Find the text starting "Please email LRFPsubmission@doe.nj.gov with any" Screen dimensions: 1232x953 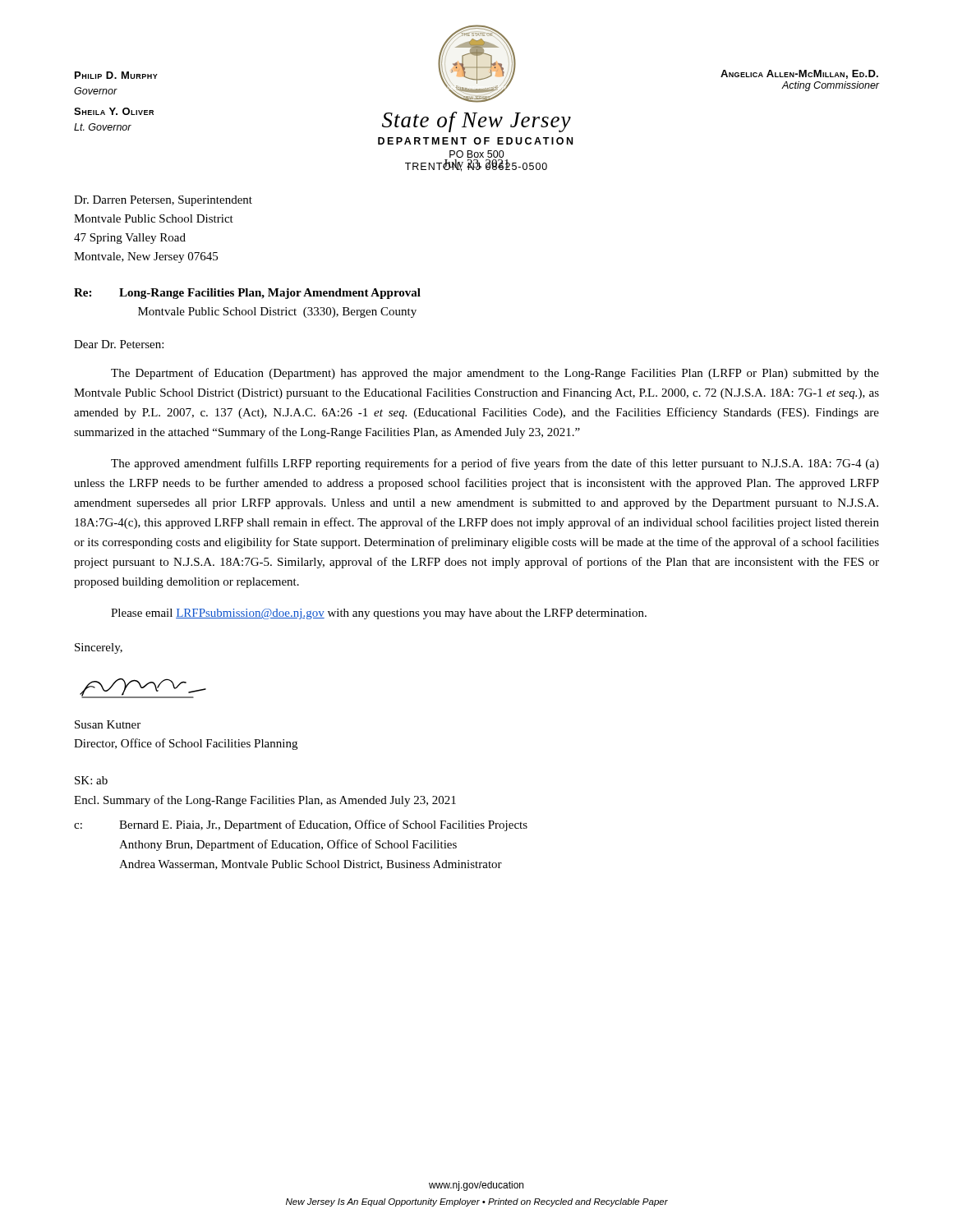click(x=379, y=613)
